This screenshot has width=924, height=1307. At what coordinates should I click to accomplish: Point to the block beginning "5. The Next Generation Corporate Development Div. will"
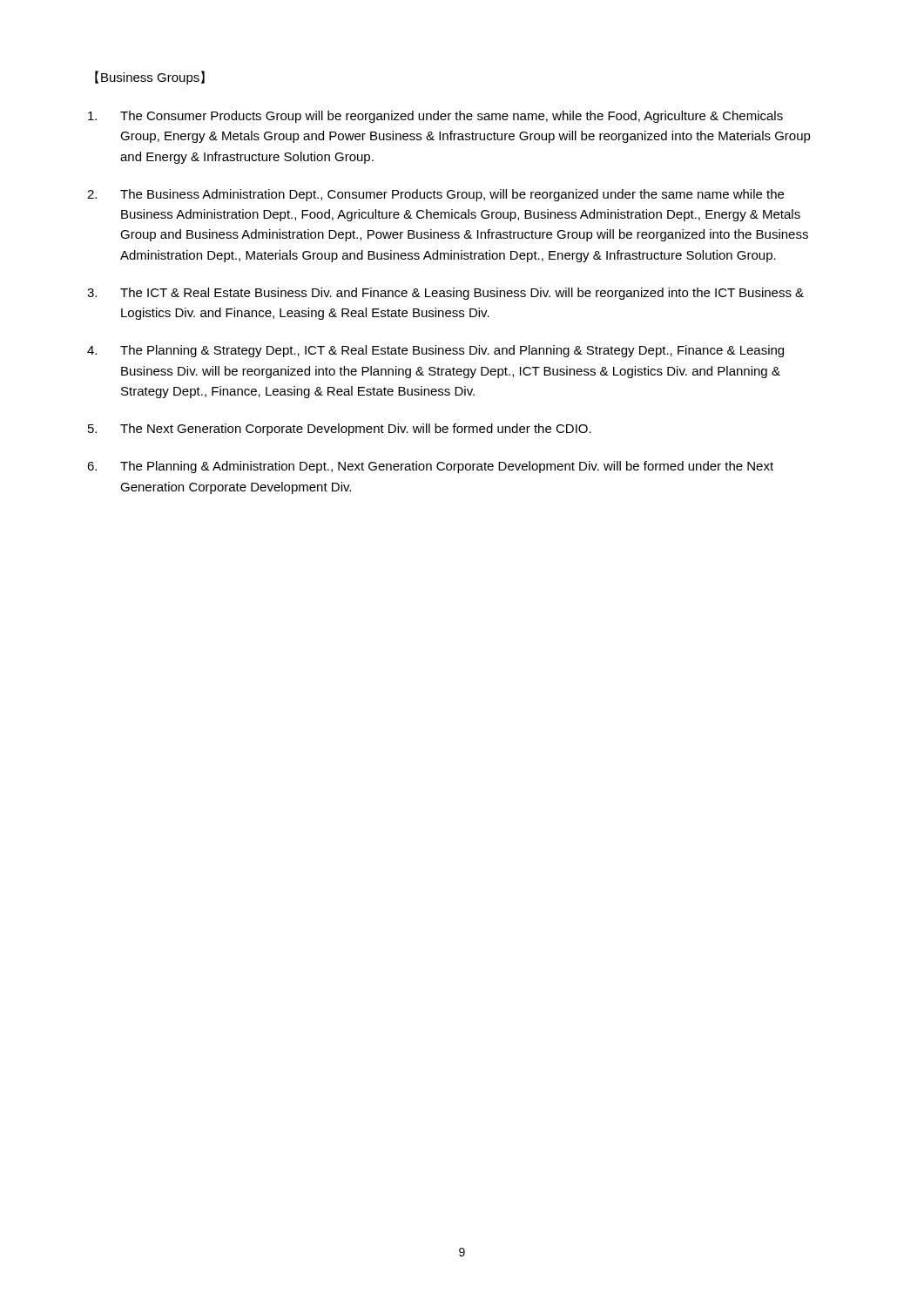[453, 428]
